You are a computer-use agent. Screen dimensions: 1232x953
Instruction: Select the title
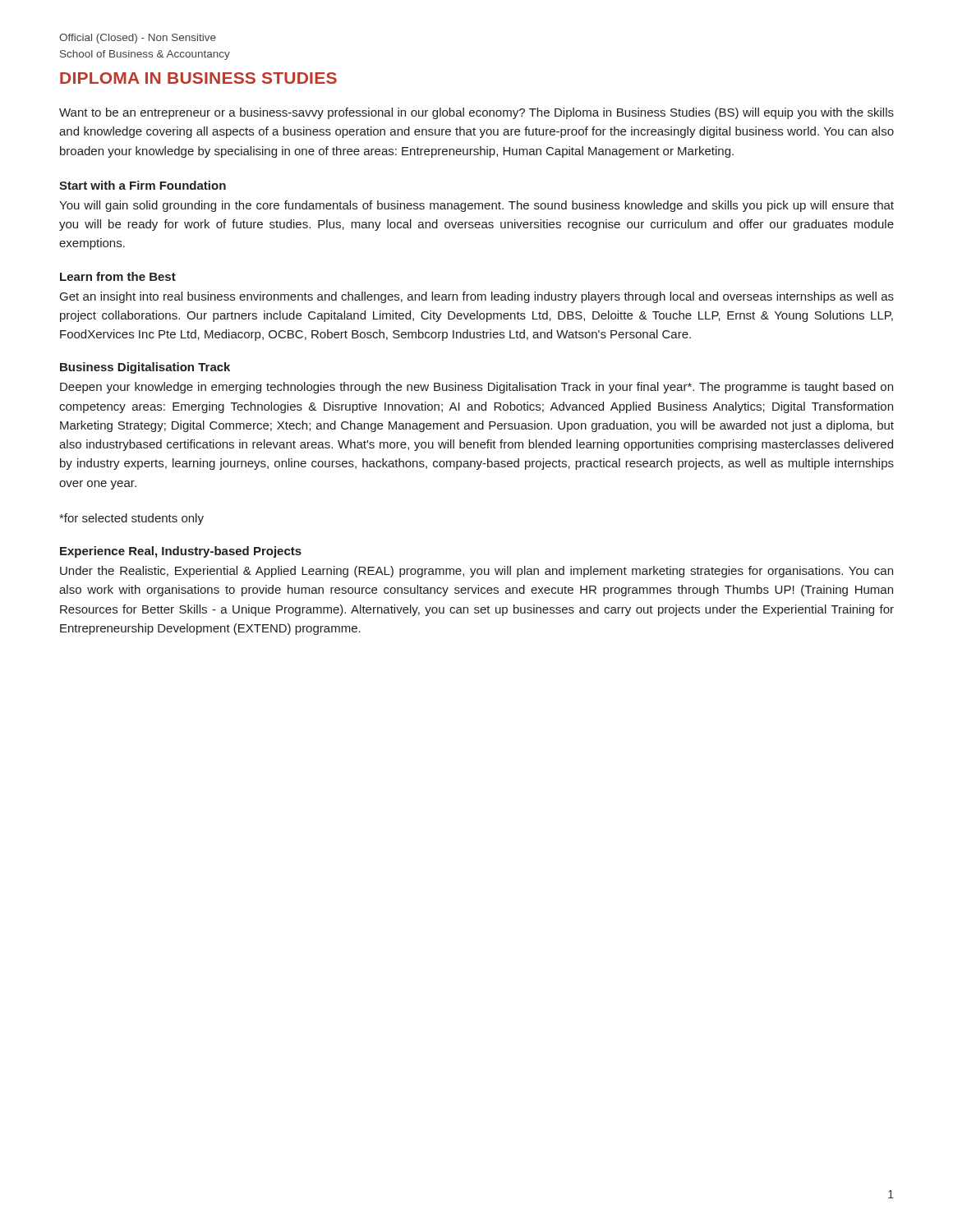[198, 78]
